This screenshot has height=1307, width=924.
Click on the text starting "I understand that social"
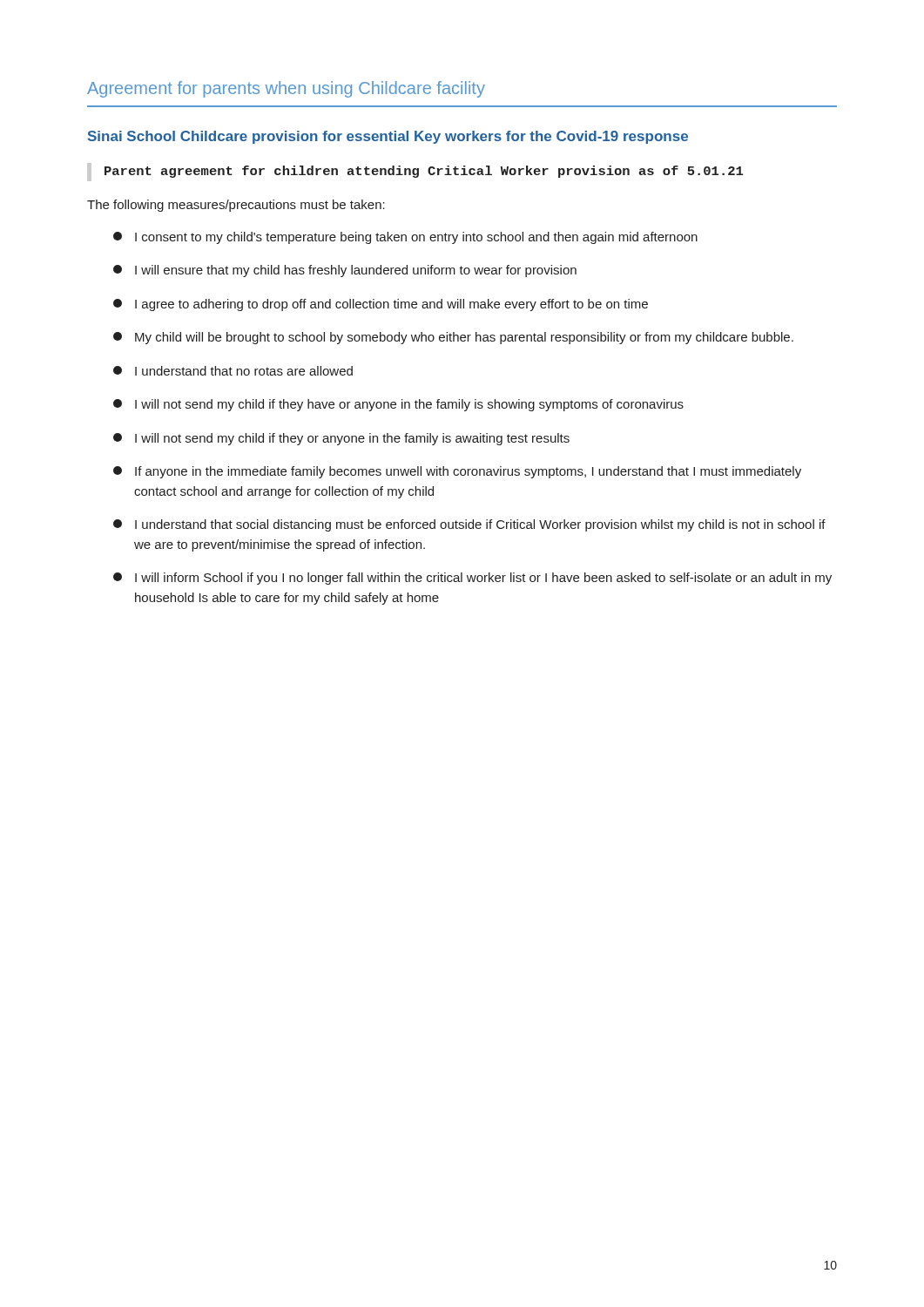(x=475, y=535)
